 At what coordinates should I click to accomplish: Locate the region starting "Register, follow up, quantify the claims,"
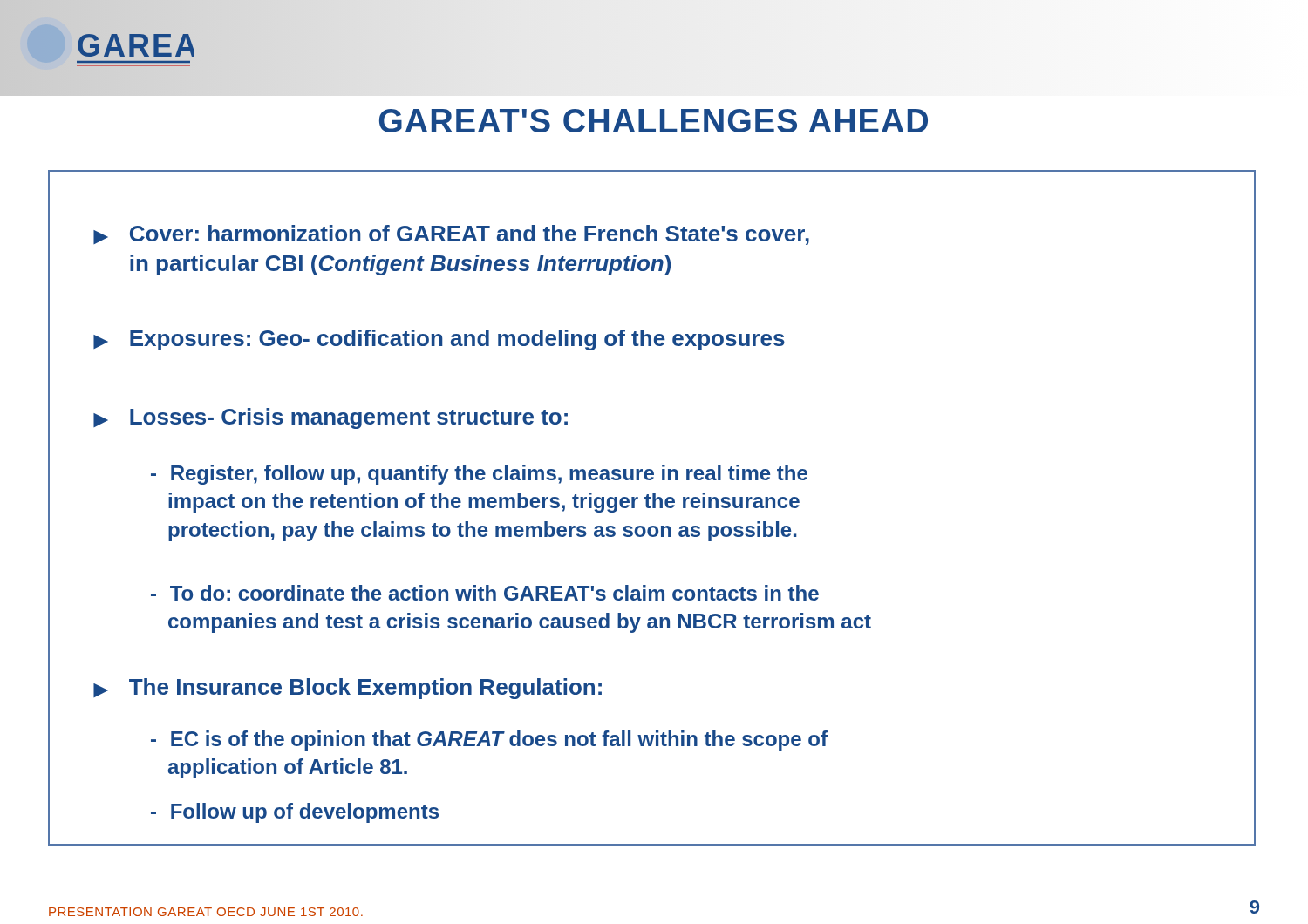(479, 501)
